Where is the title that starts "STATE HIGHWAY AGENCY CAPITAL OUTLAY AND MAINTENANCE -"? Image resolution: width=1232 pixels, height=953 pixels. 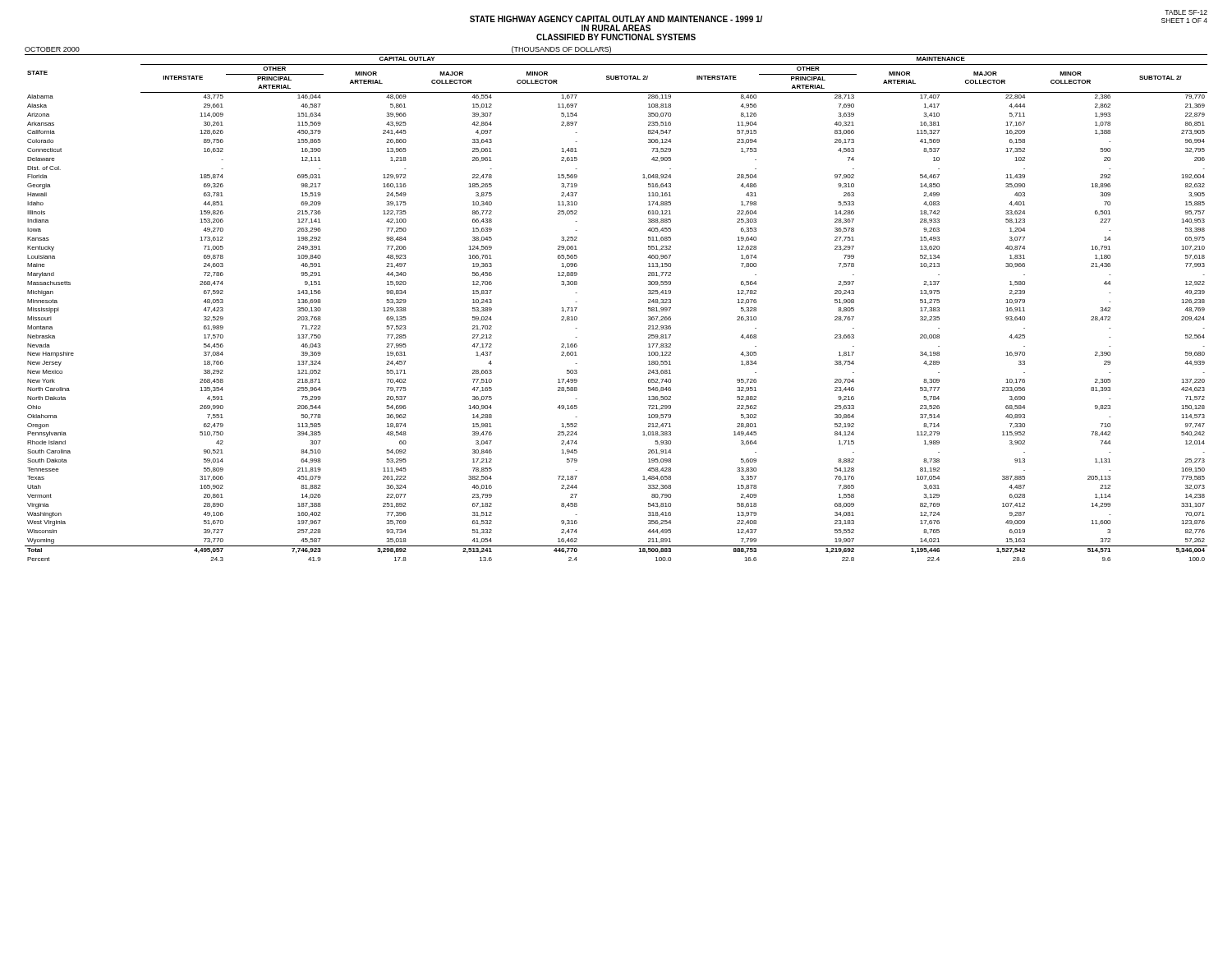click(x=616, y=28)
